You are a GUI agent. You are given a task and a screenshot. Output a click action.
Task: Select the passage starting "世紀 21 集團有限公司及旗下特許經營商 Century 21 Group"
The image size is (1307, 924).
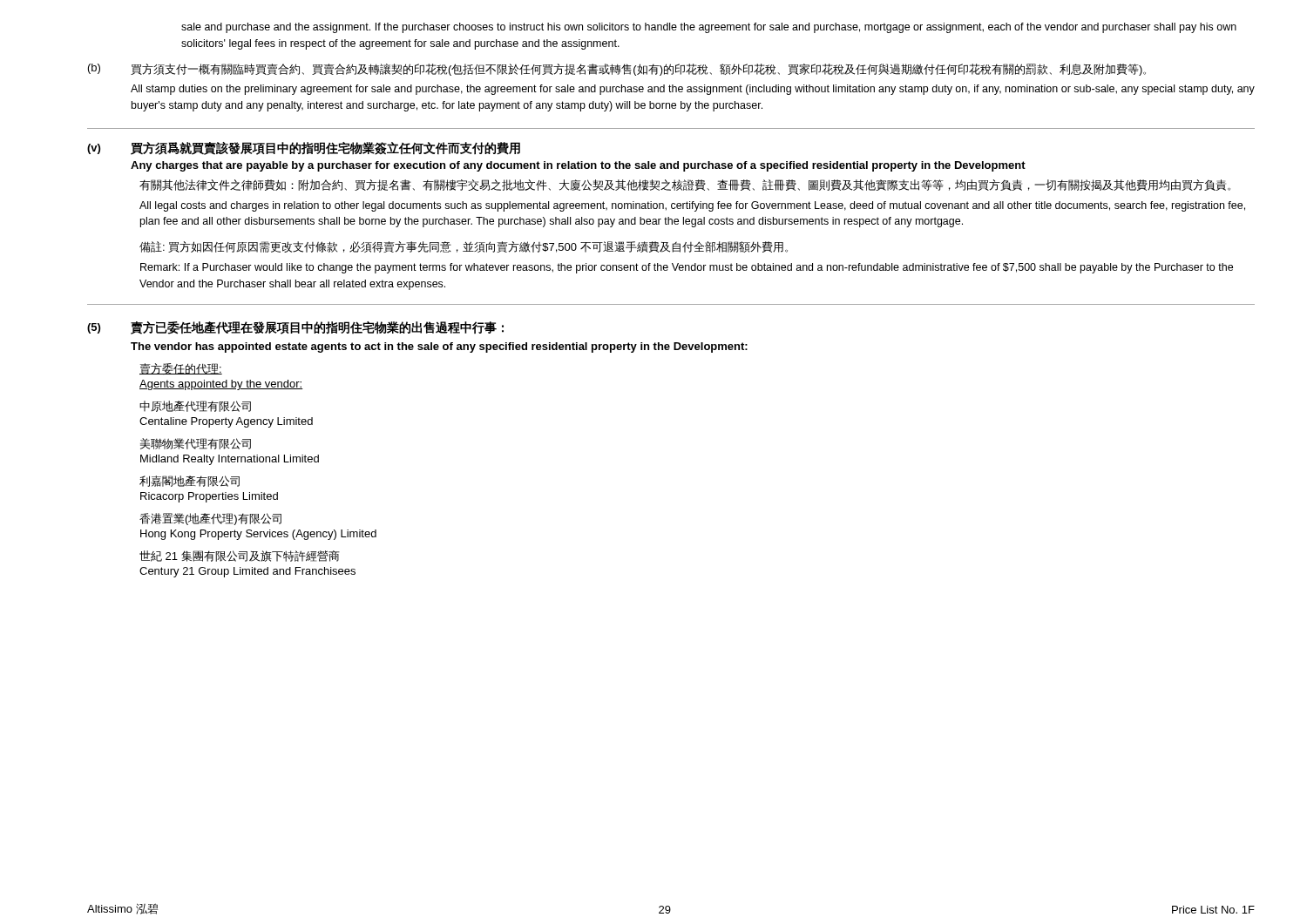(240, 556)
